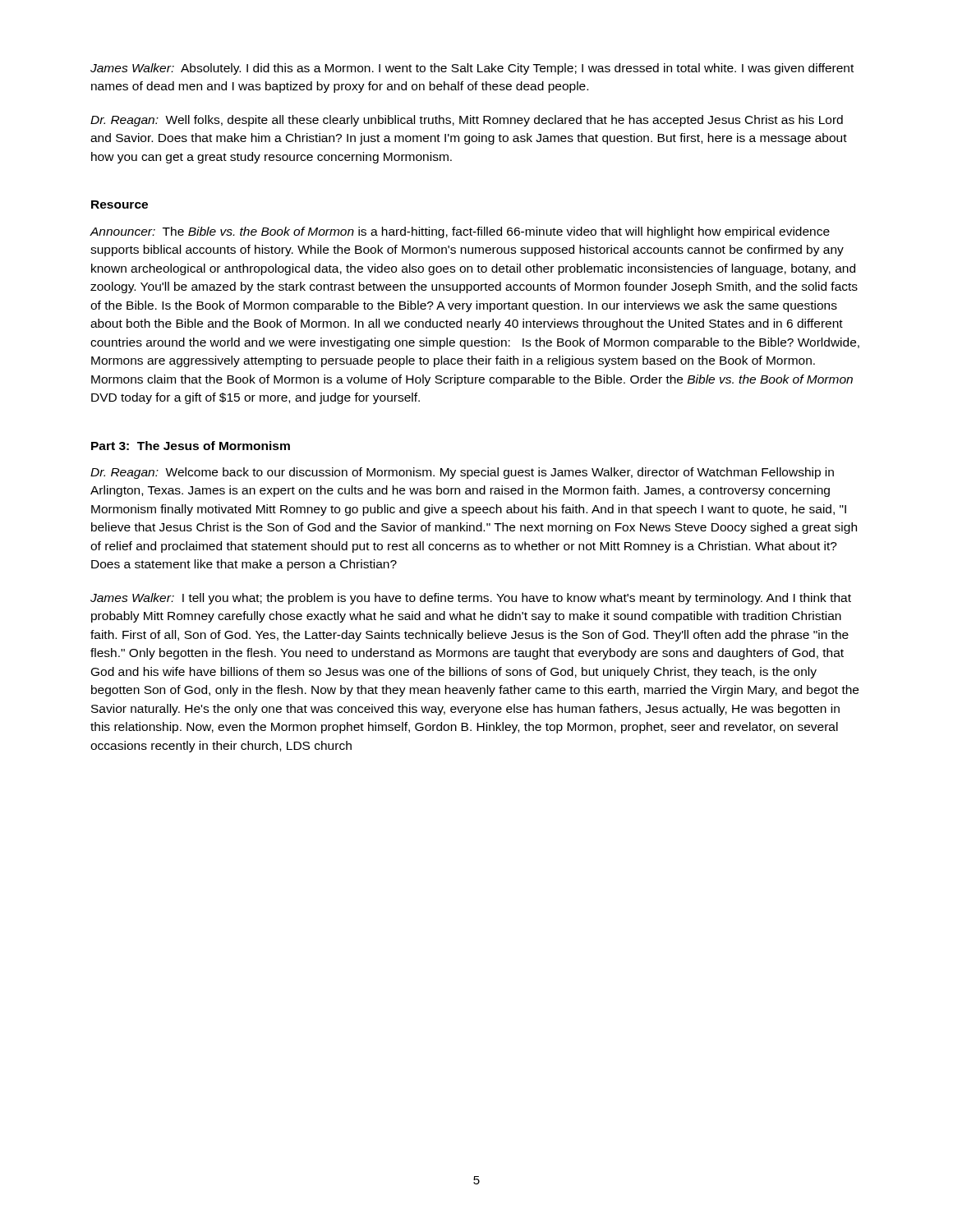
Task: Locate the text block that says "James Walker: Absolutely. I"
Action: point(472,77)
